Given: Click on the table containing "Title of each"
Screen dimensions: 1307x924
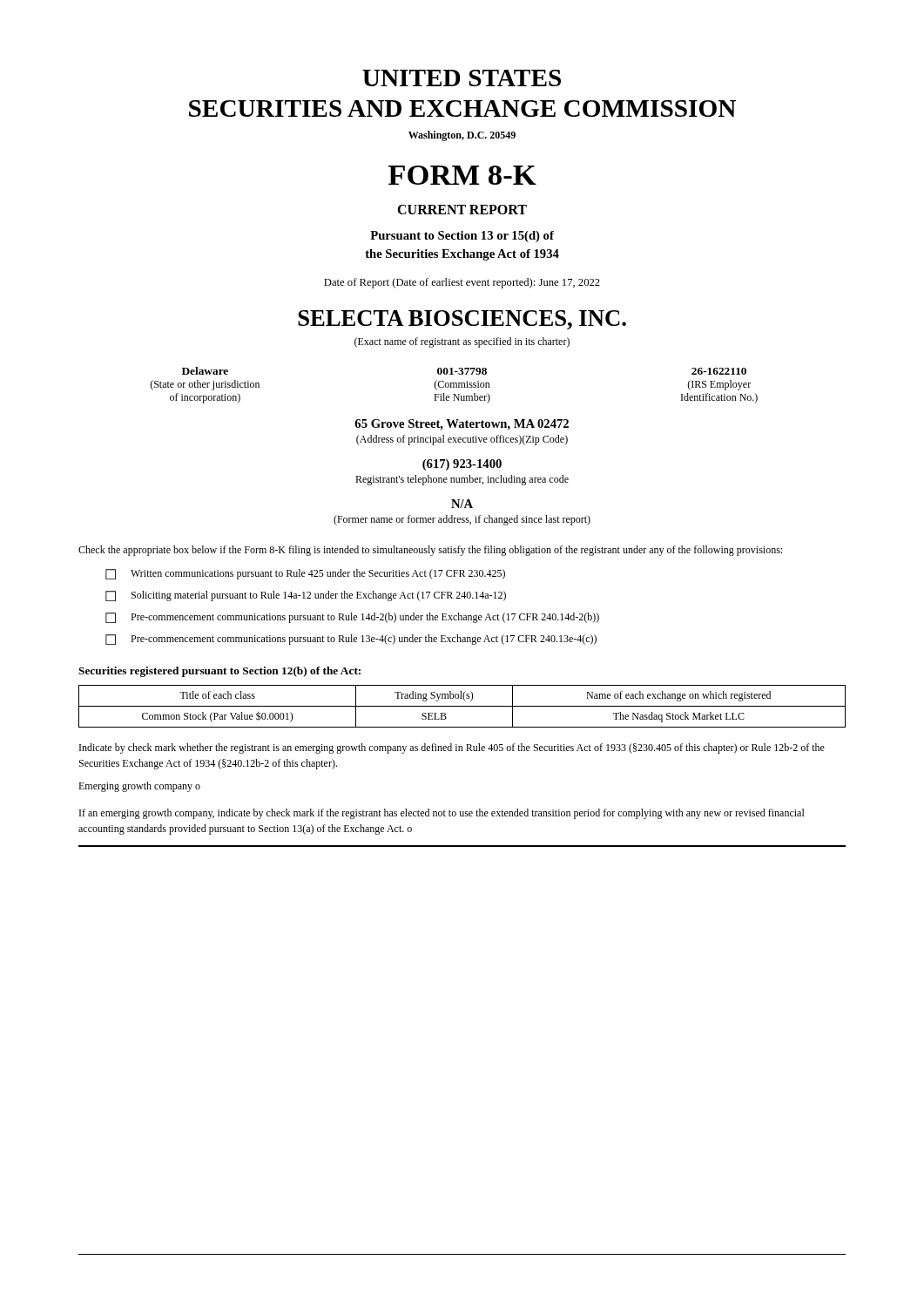Looking at the screenshot, I should click(462, 706).
